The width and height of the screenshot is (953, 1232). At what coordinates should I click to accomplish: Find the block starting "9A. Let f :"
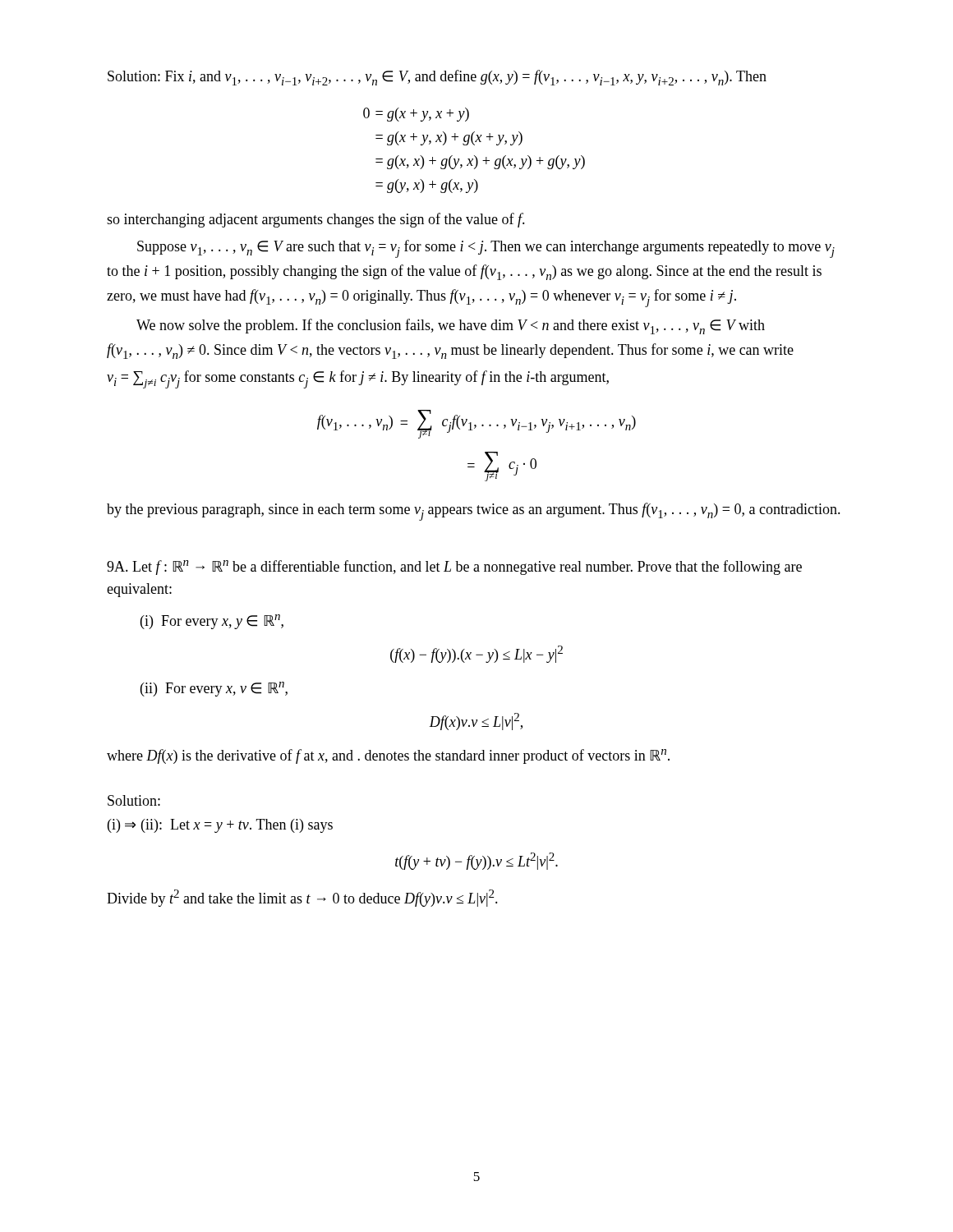click(x=476, y=577)
